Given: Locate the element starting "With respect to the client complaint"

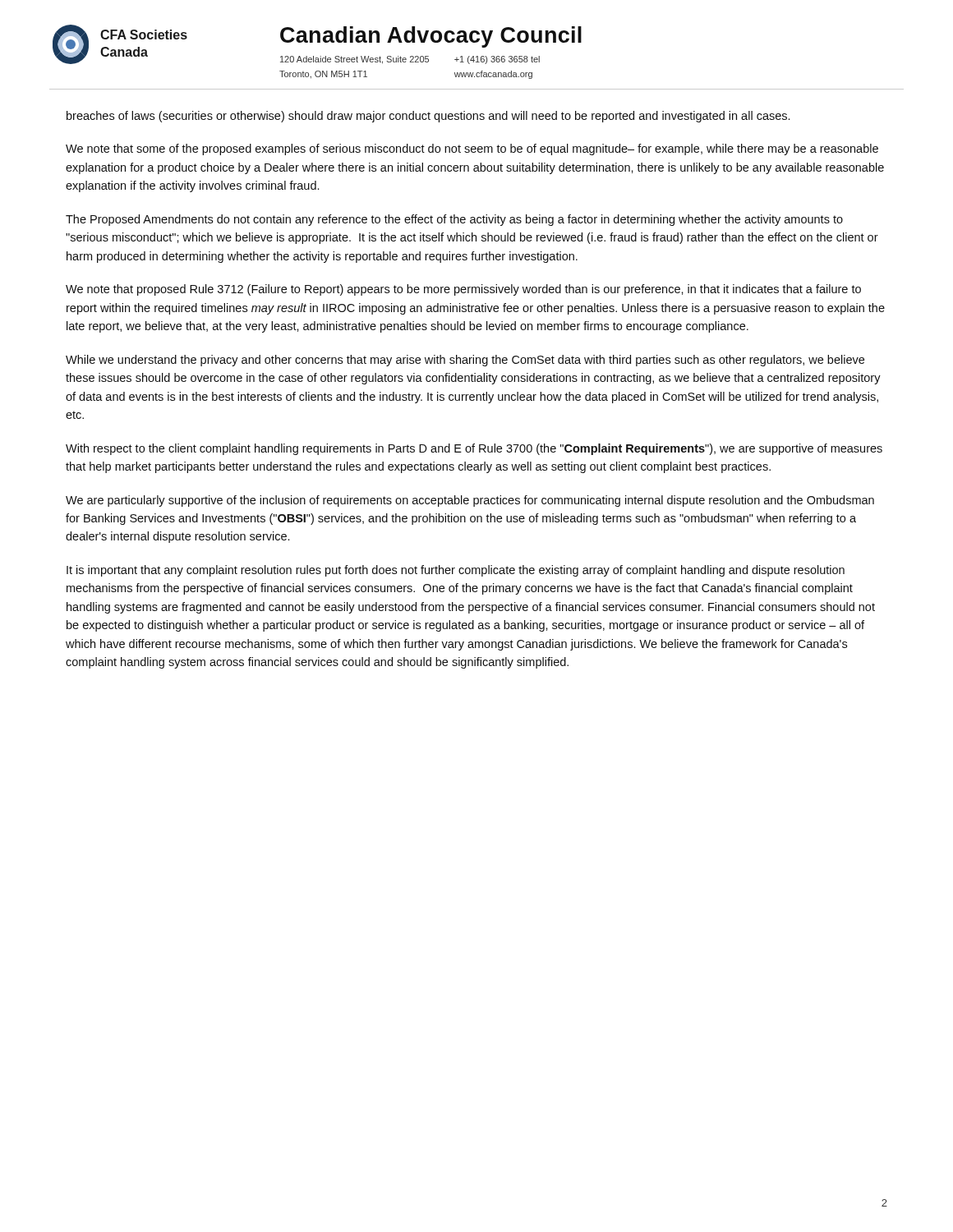Looking at the screenshot, I should pos(474,457).
